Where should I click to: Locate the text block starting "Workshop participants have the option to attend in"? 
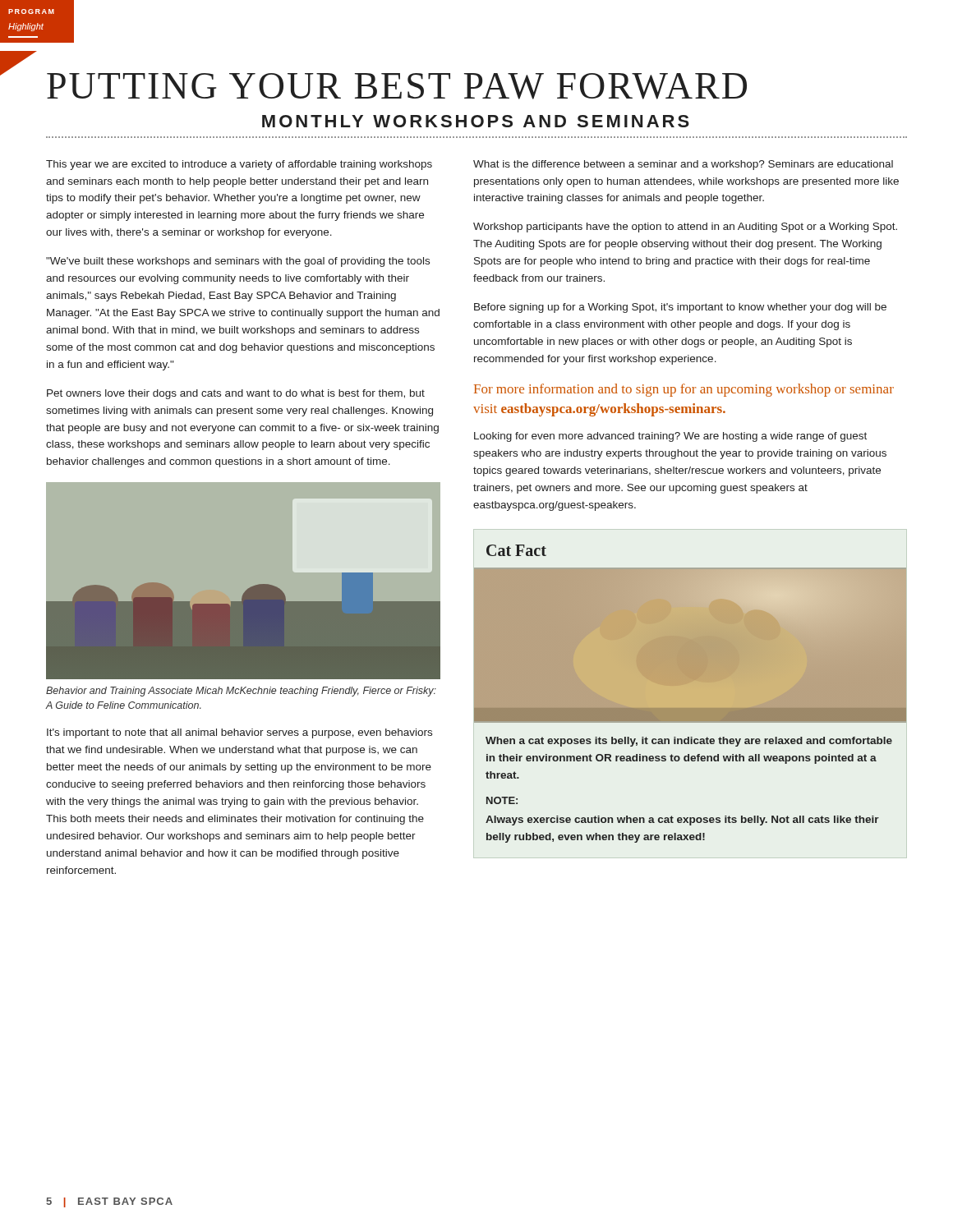pyautogui.click(x=690, y=253)
